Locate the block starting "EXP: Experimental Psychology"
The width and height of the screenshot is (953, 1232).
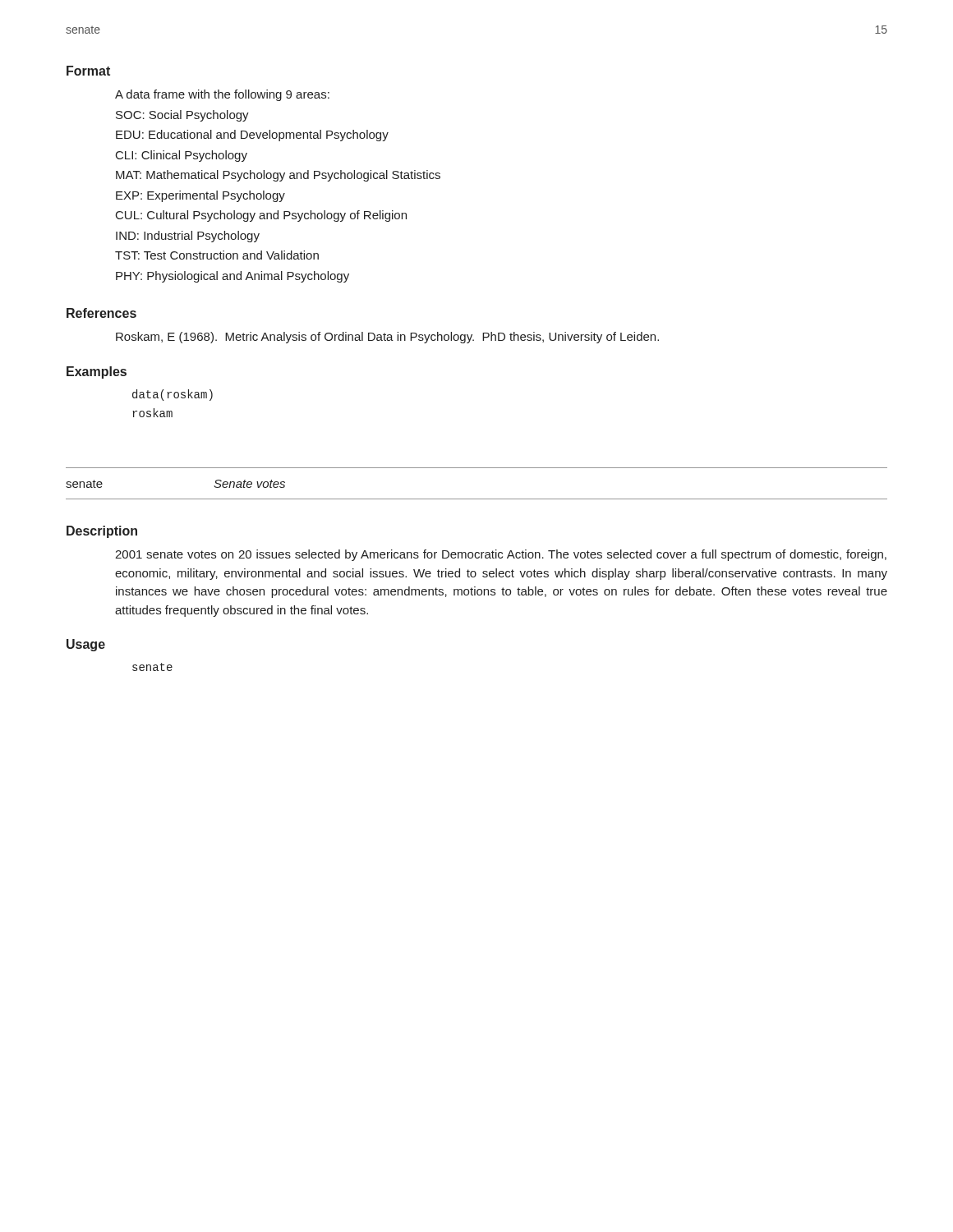200,195
